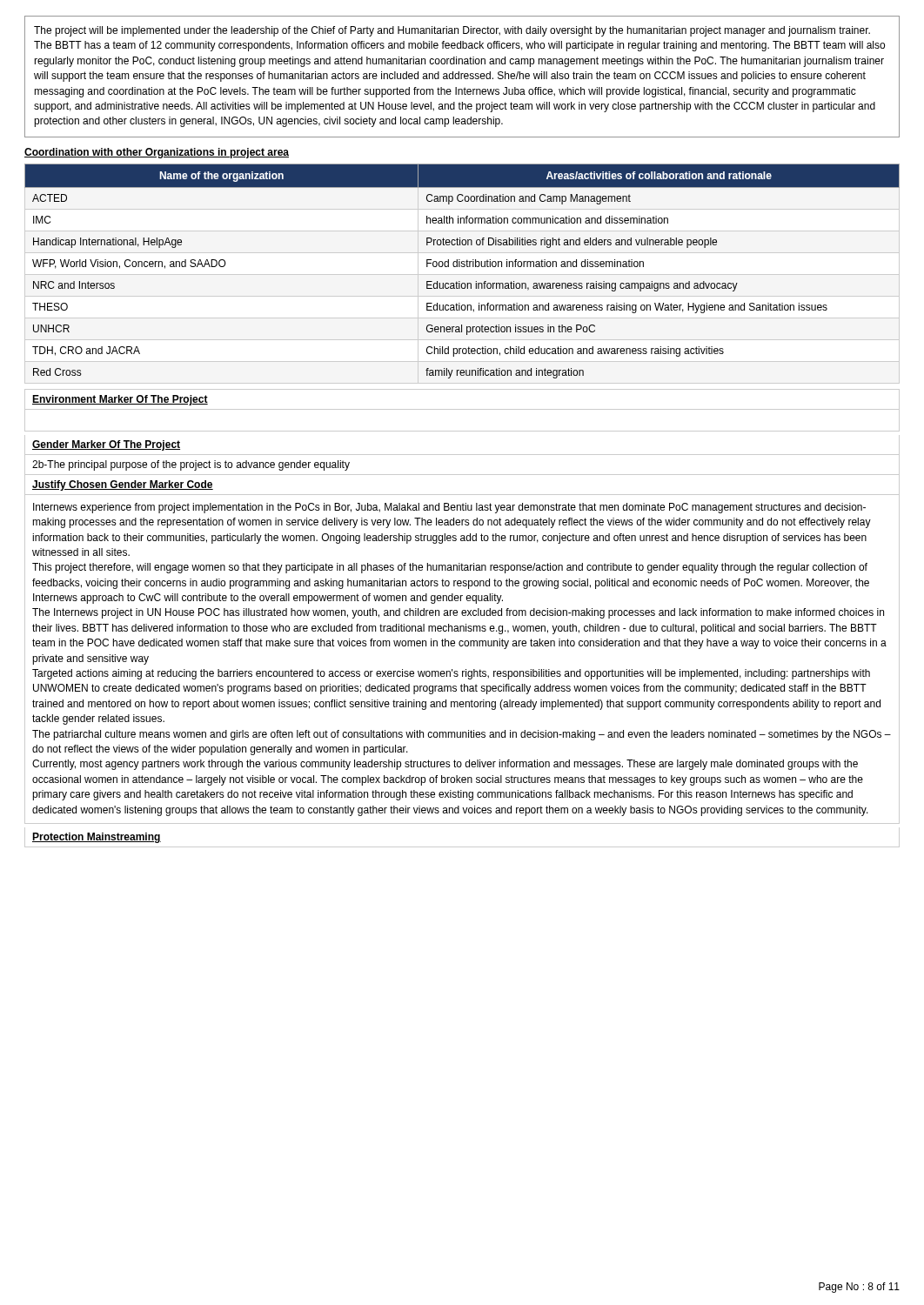
Task: Locate the region starting "Gender Marker Of The Project"
Action: tap(106, 444)
